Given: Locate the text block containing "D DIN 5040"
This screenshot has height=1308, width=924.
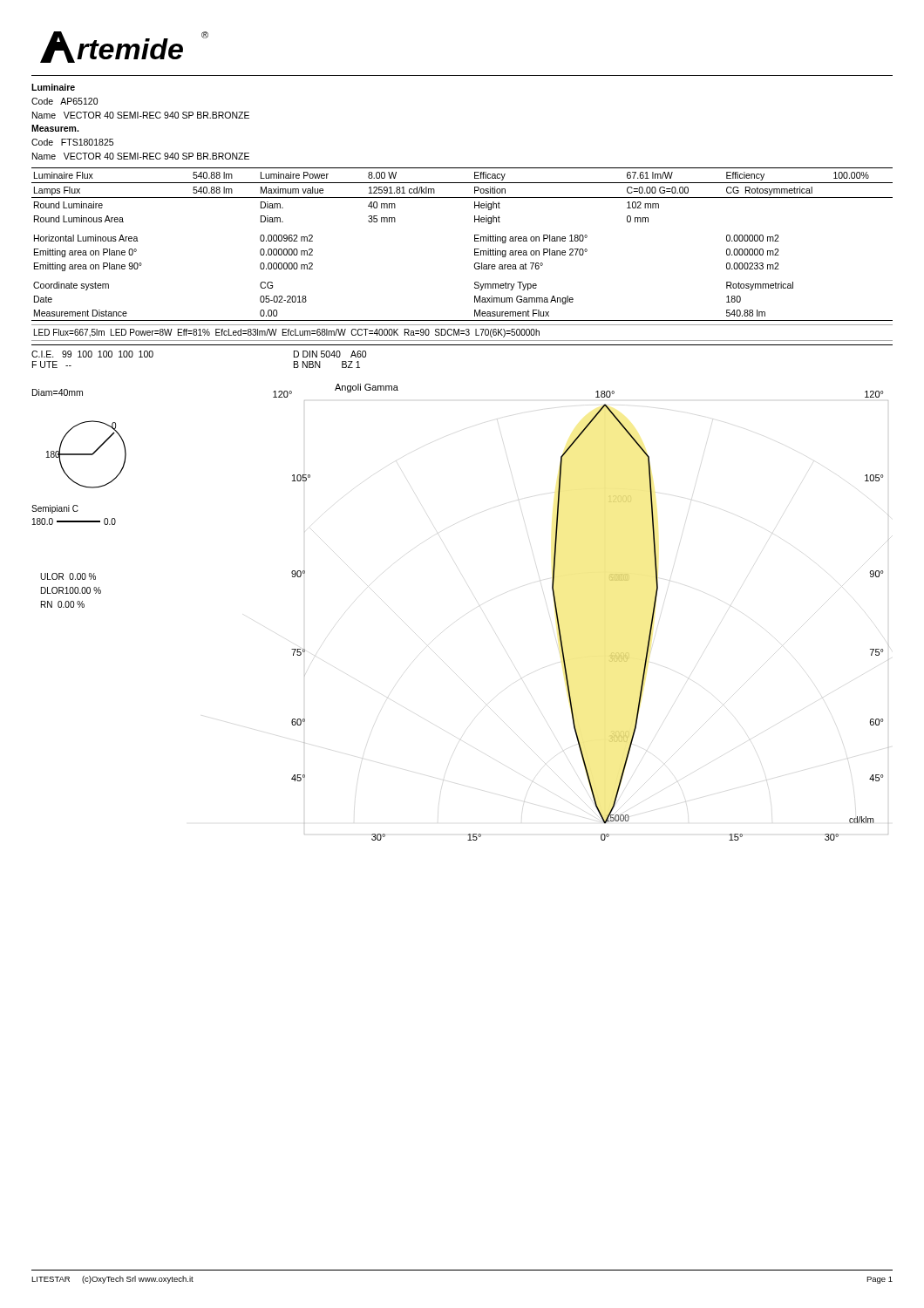Looking at the screenshot, I should click(x=330, y=359).
